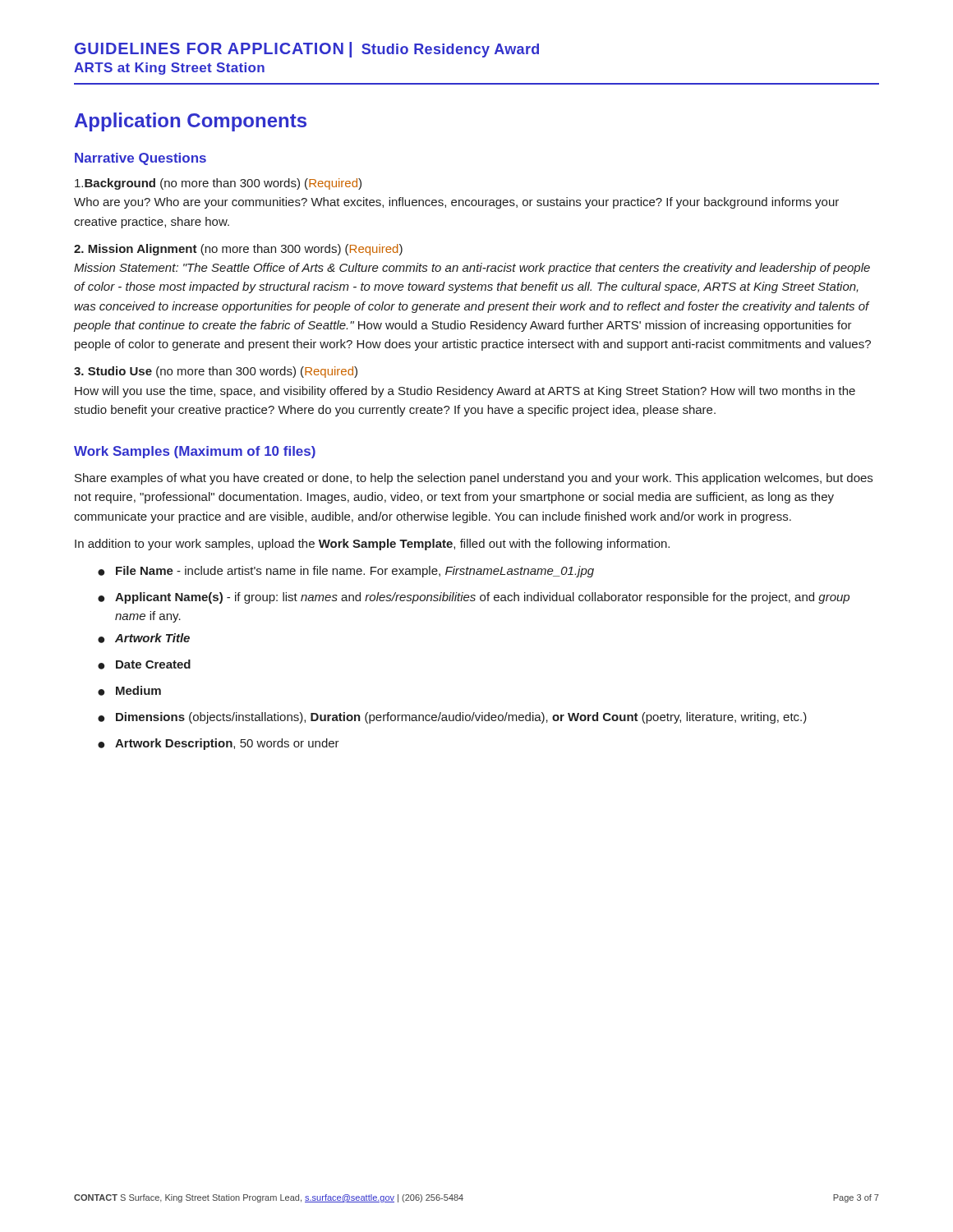Viewport: 953px width, 1232px height.
Task: Point to the block beginning "Background (no more than 300 words) (Required) Who"
Action: coord(456,202)
